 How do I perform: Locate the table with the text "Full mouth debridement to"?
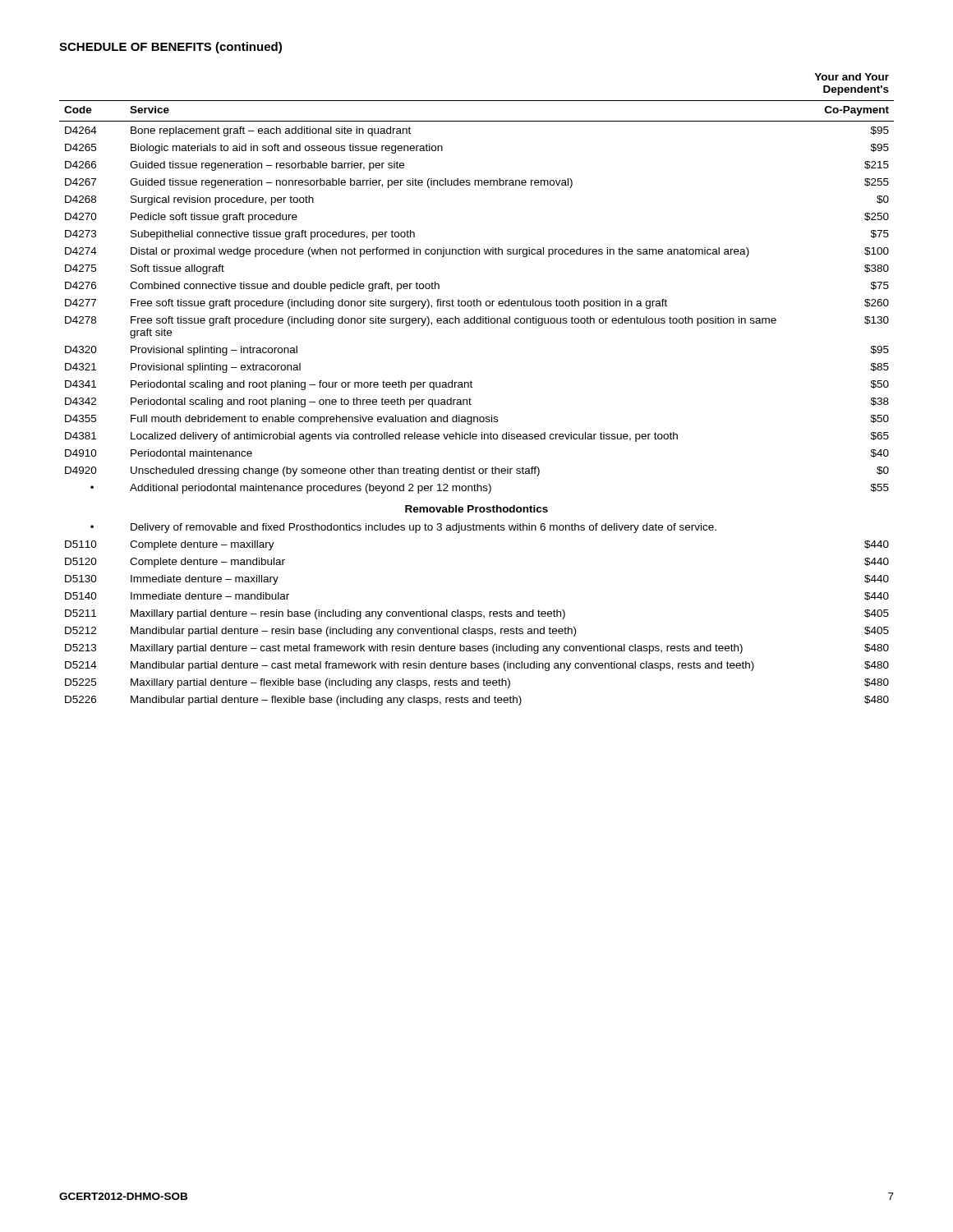476,388
